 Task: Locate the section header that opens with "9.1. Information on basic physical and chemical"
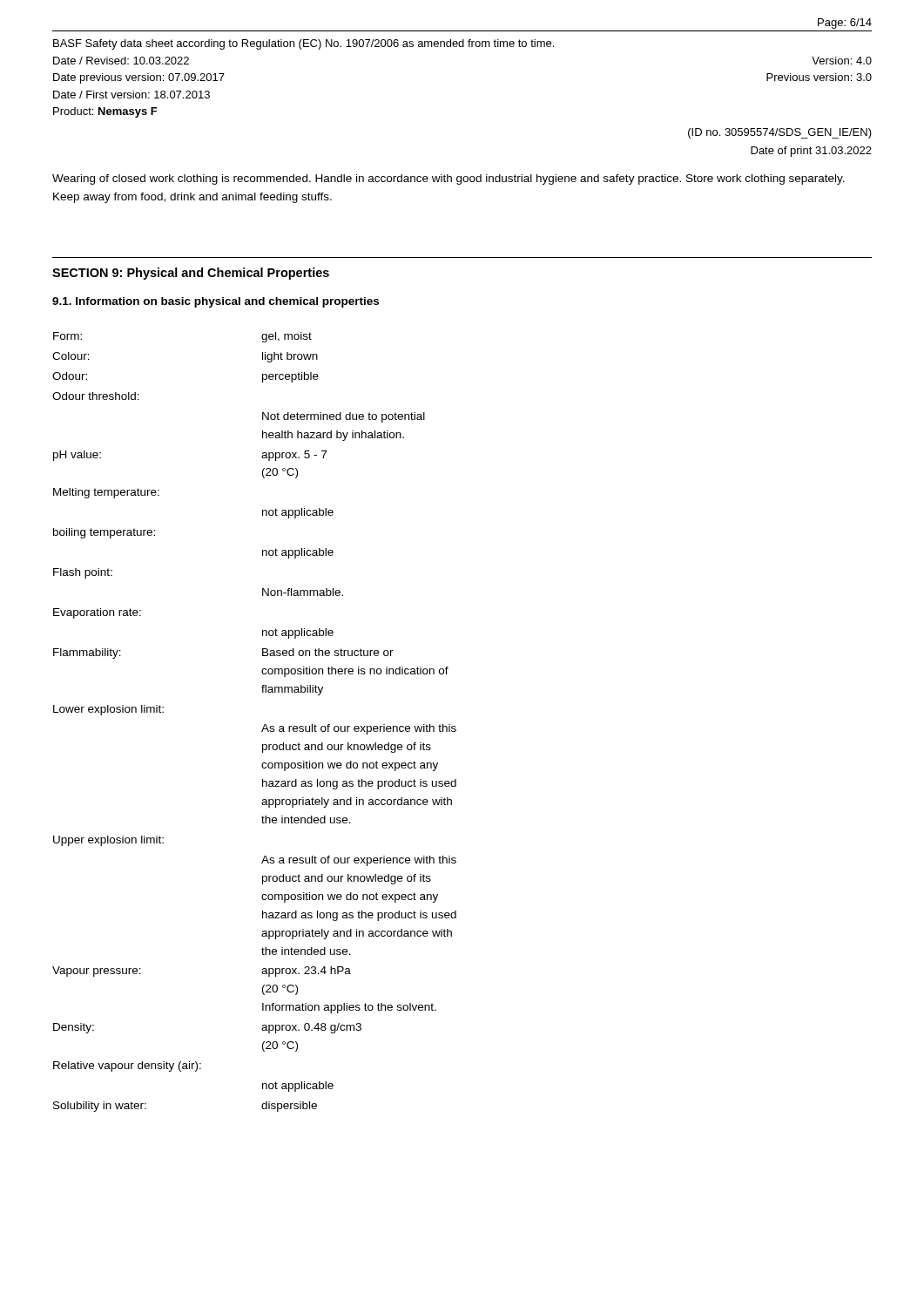point(216,301)
